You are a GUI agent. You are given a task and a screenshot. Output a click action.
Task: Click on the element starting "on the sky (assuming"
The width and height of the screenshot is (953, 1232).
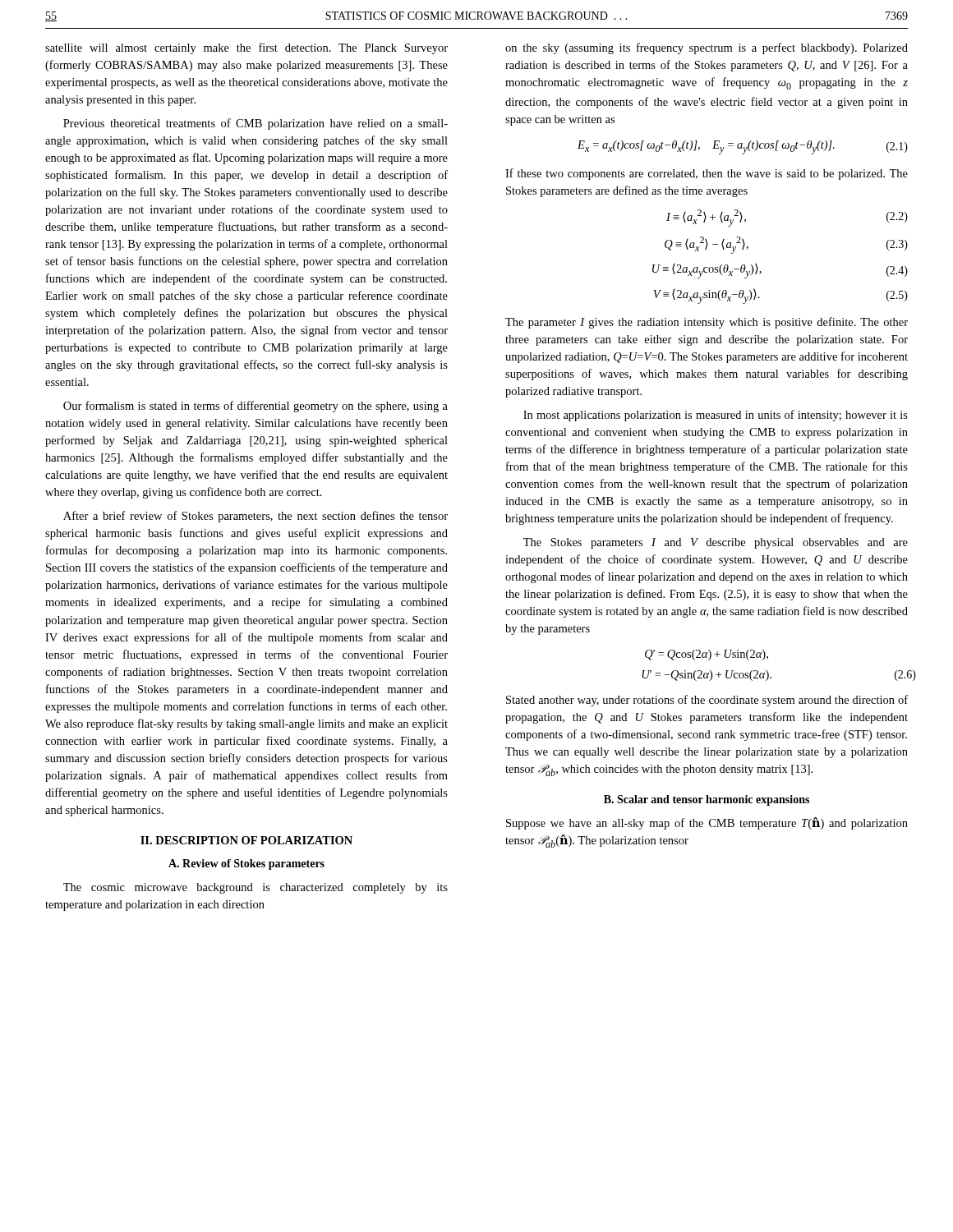(x=707, y=84)
